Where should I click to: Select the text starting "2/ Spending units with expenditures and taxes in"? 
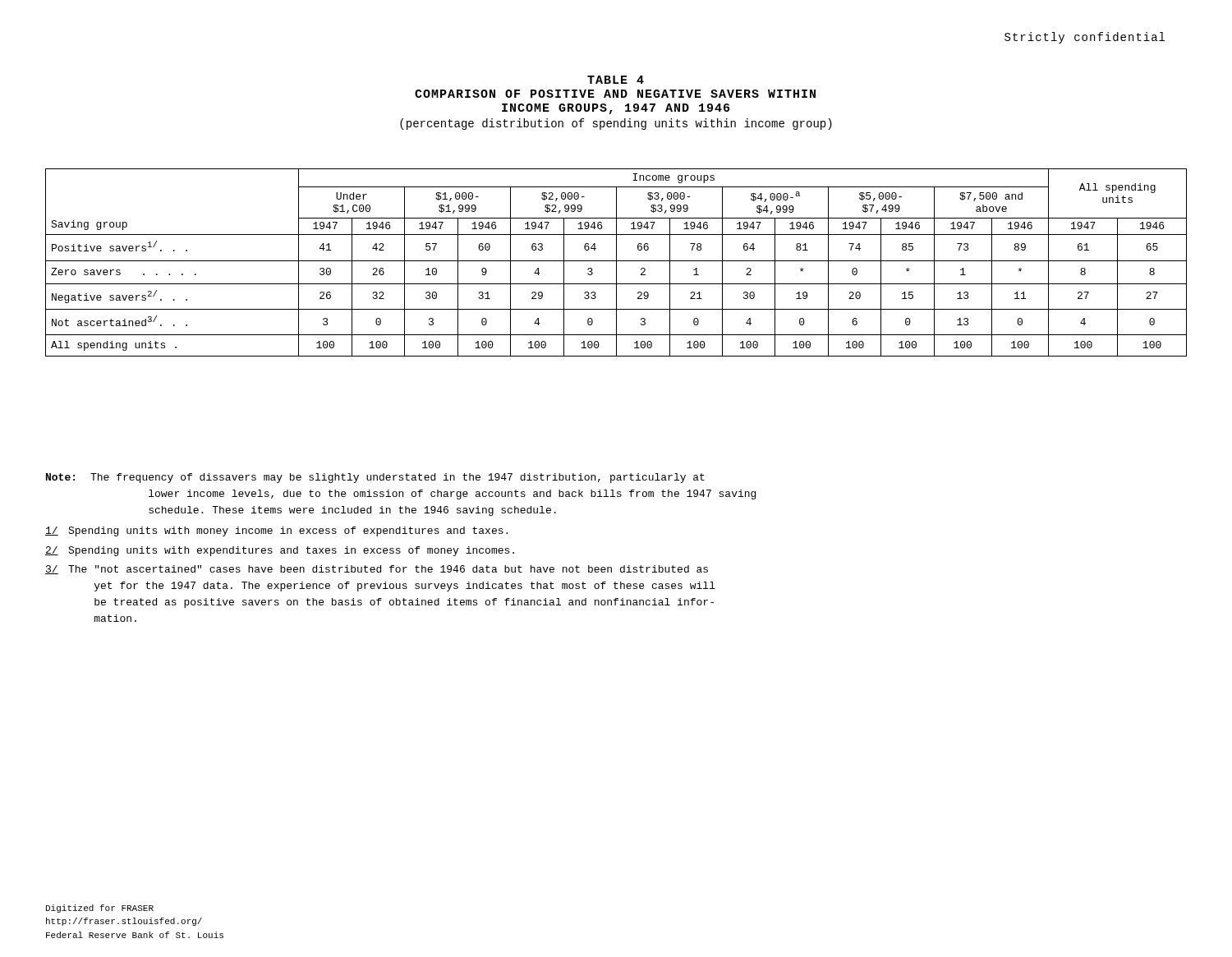tap(281, 551)
